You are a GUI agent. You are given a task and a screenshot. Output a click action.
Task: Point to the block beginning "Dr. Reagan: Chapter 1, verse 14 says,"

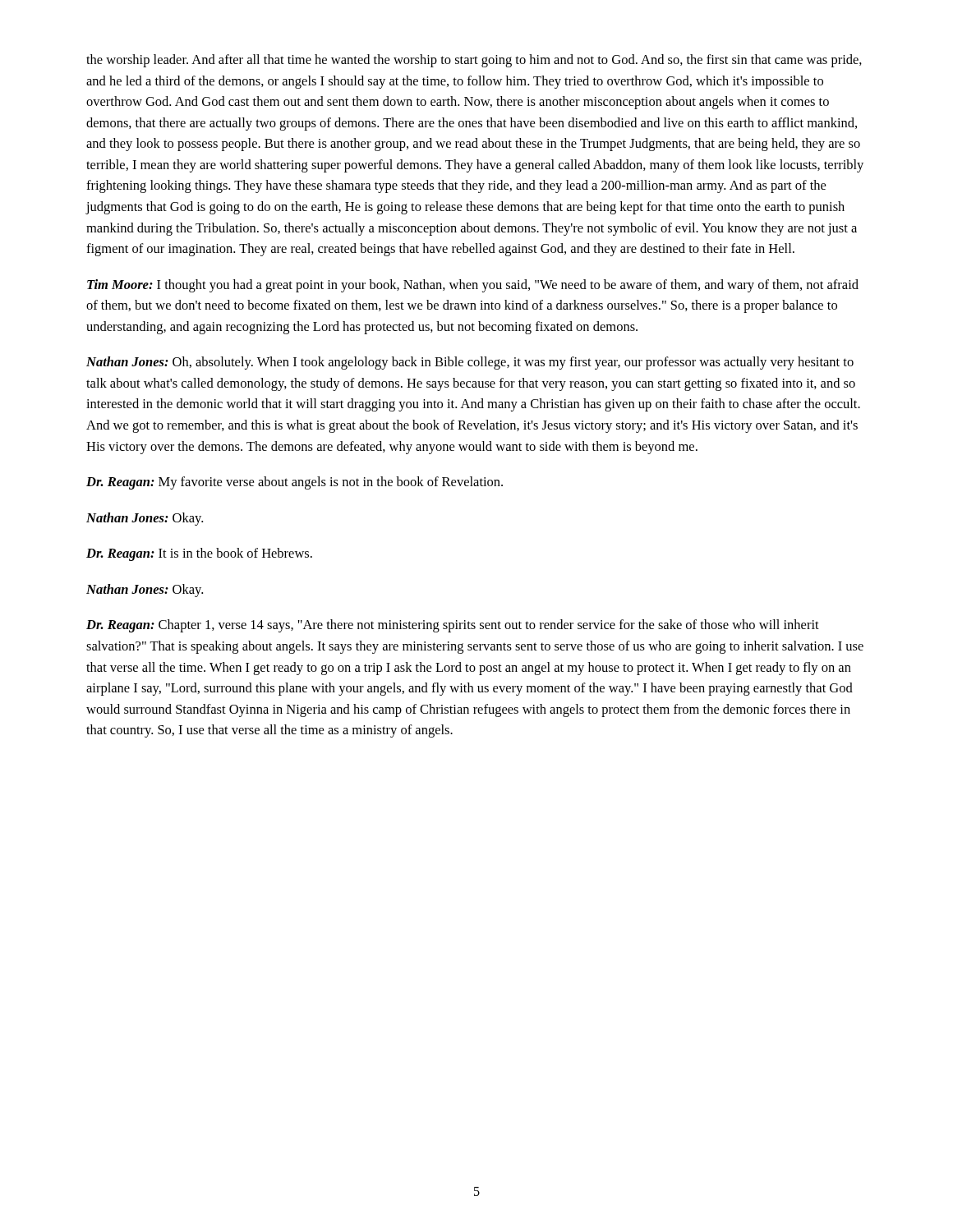coord(475,677)
